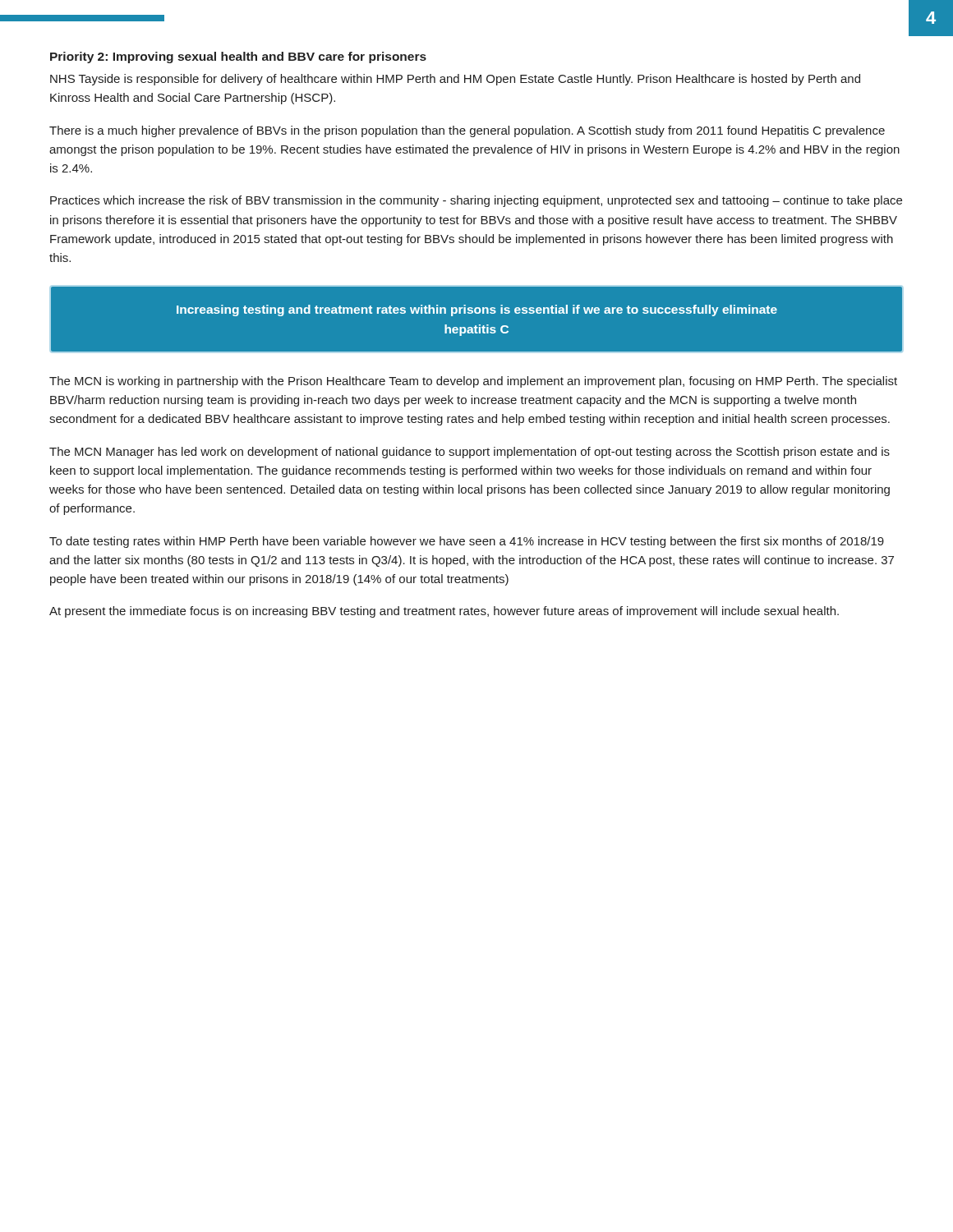
Task: Click on the text block containing "At present the immediate focus is on increasing"
Action: pyautogui.click(x=445, y=611)
